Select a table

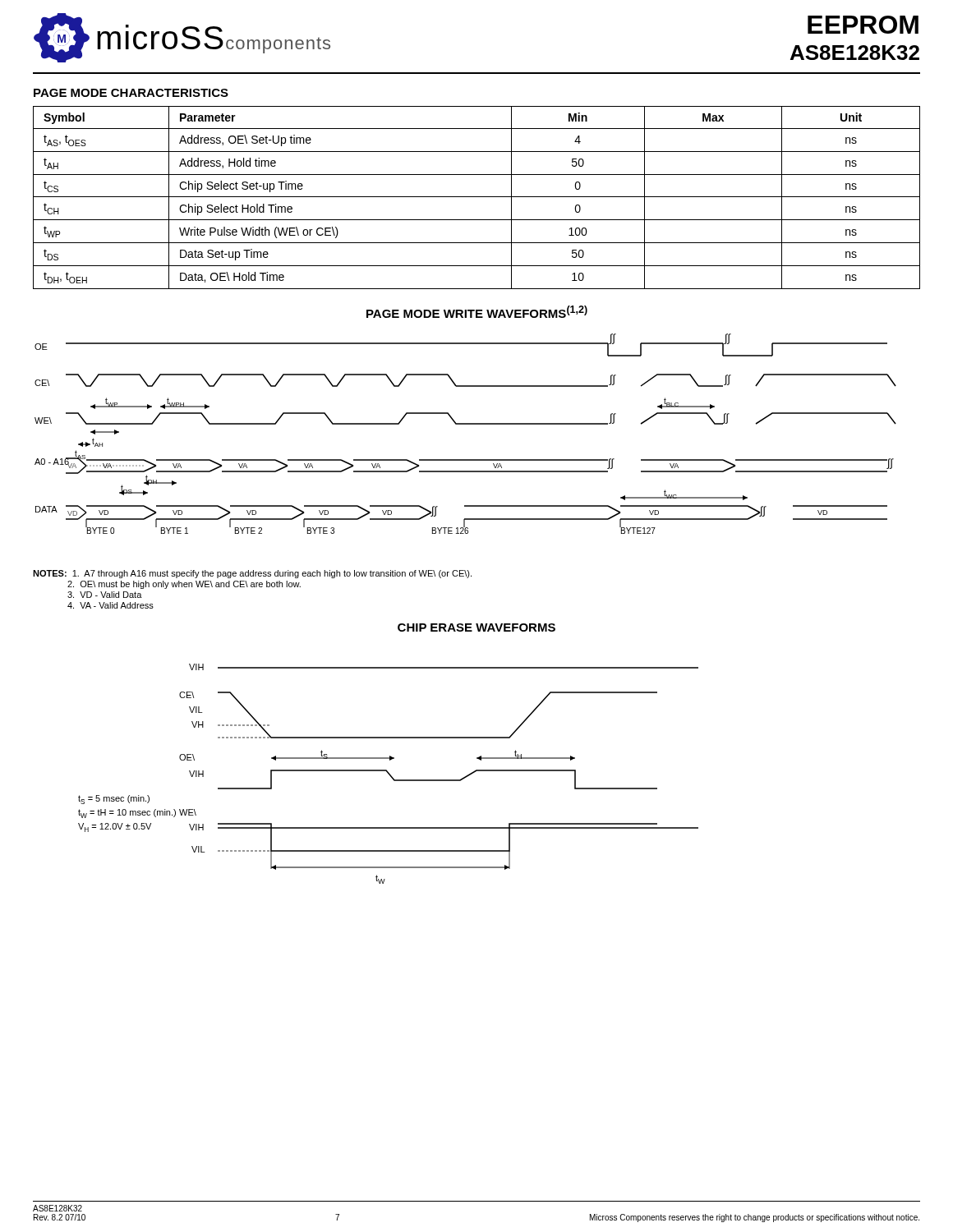coord(476,197)
